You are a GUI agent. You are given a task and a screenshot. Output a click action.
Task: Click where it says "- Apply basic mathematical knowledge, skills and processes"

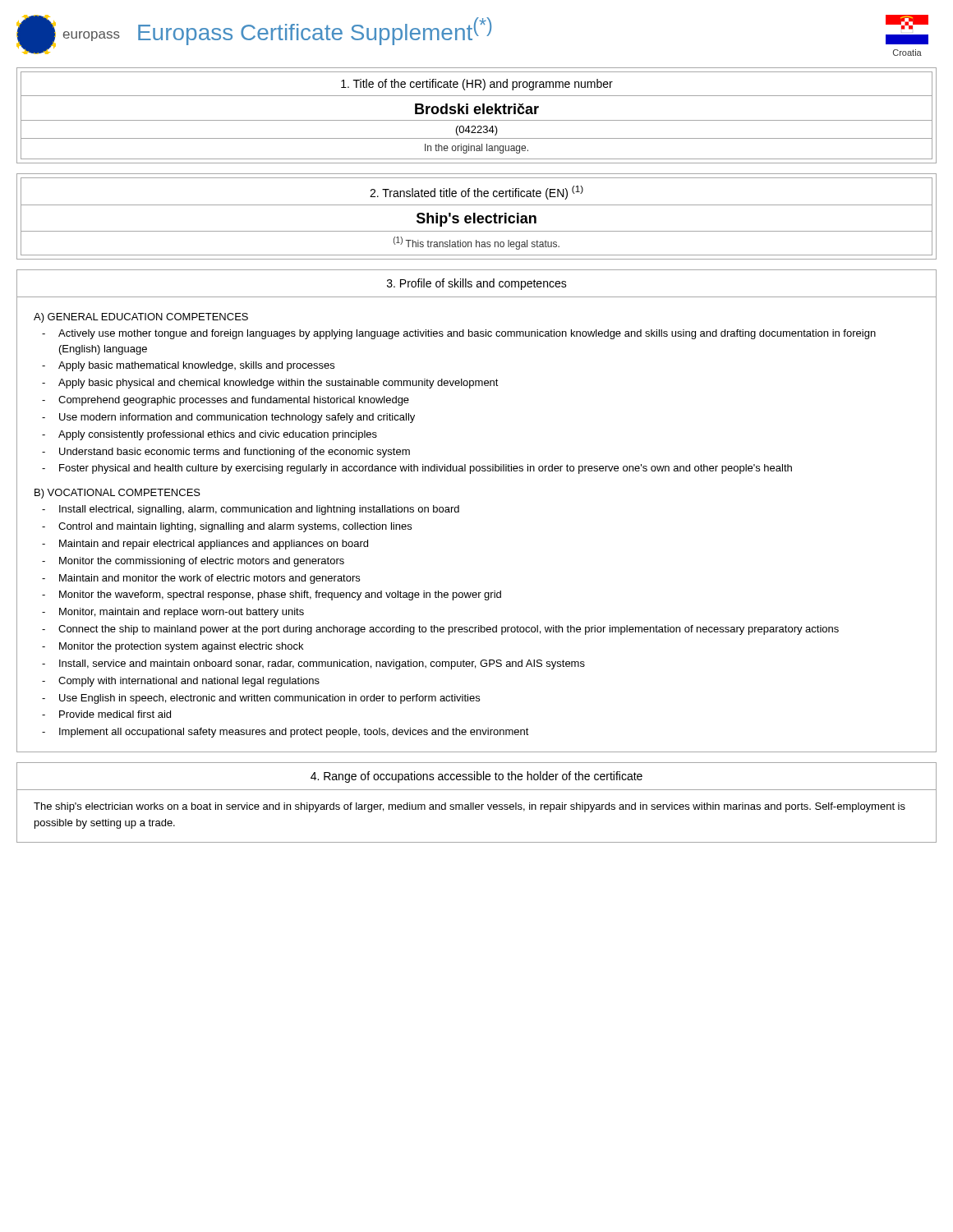[x=188, y=366]
